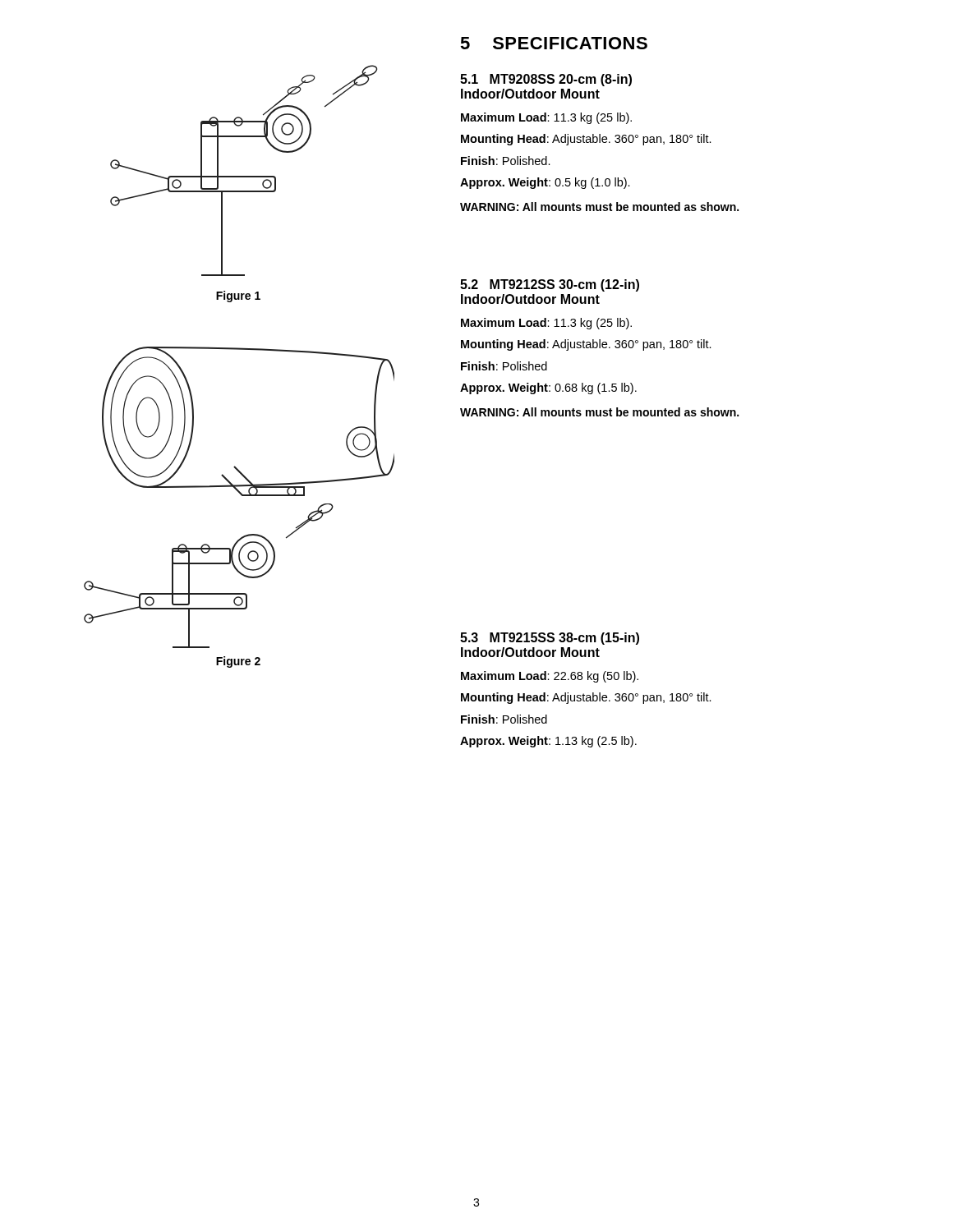Point to the block starting "5 SPECIFICATIONS"

point(554,43)
